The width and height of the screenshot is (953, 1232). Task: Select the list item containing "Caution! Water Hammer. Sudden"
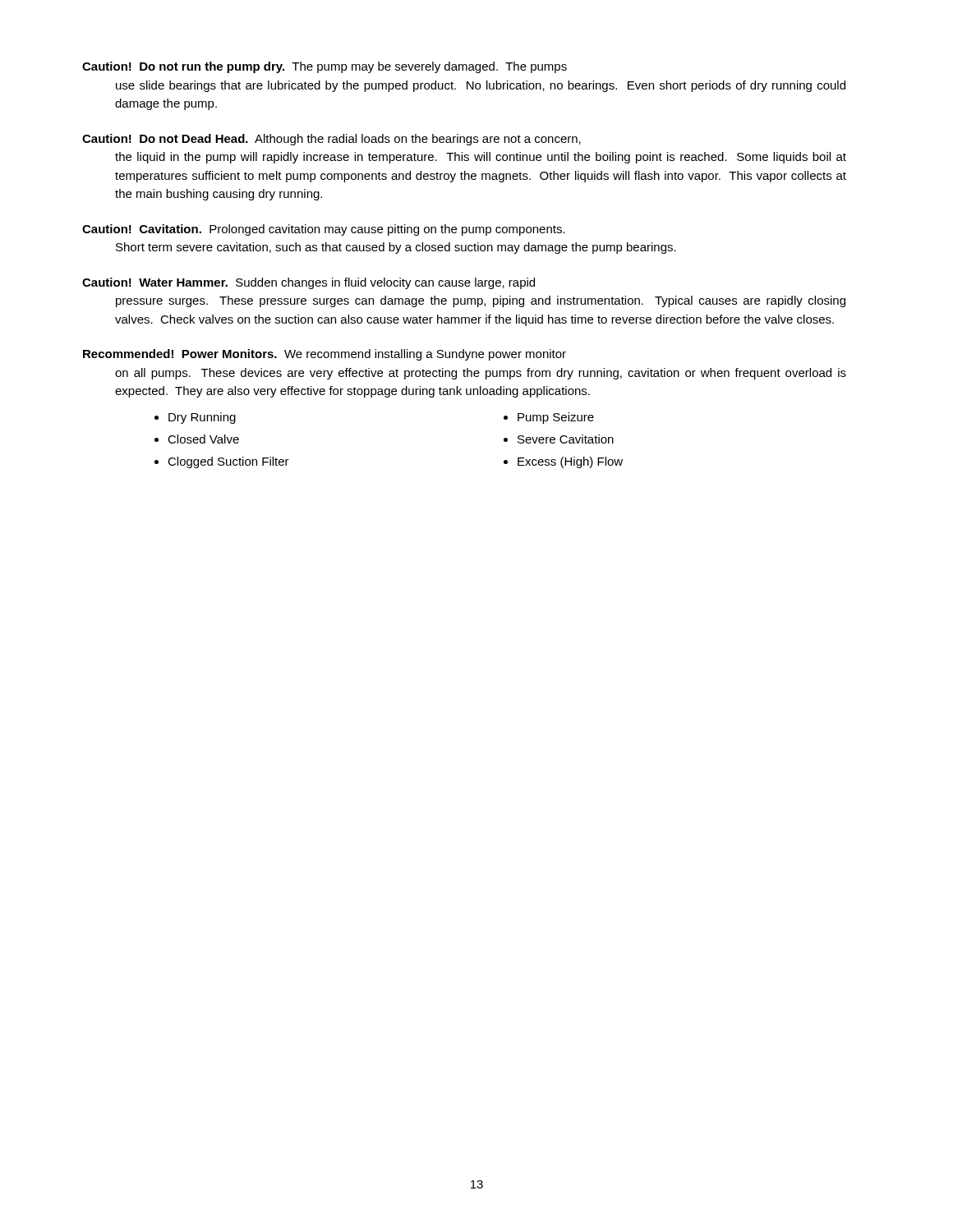[x=464, y=301]
